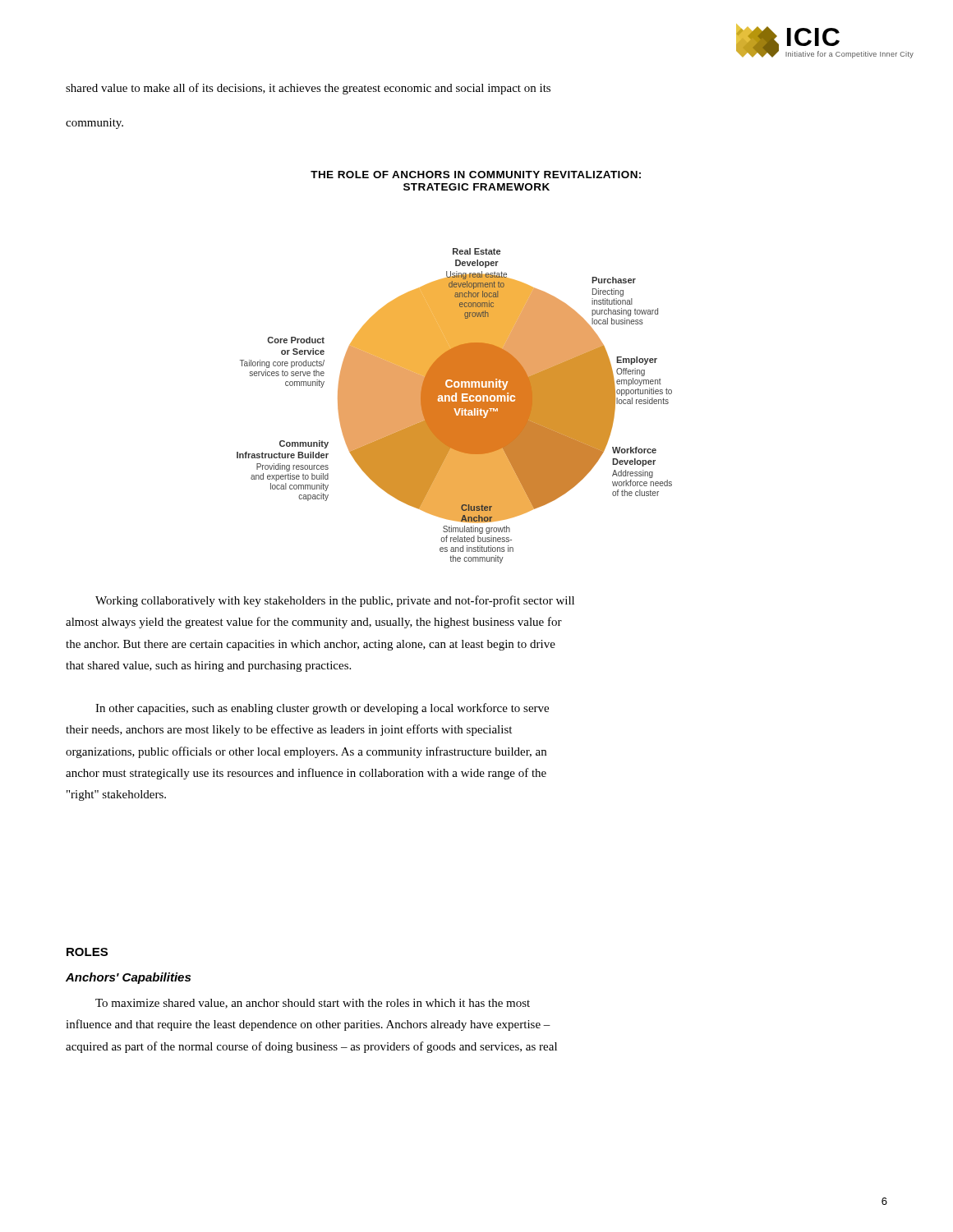Find the block on this page that starts "shared value to make all of its decisions,"
This screenshot has height=1232, width=953.
[x=308, y=89]
